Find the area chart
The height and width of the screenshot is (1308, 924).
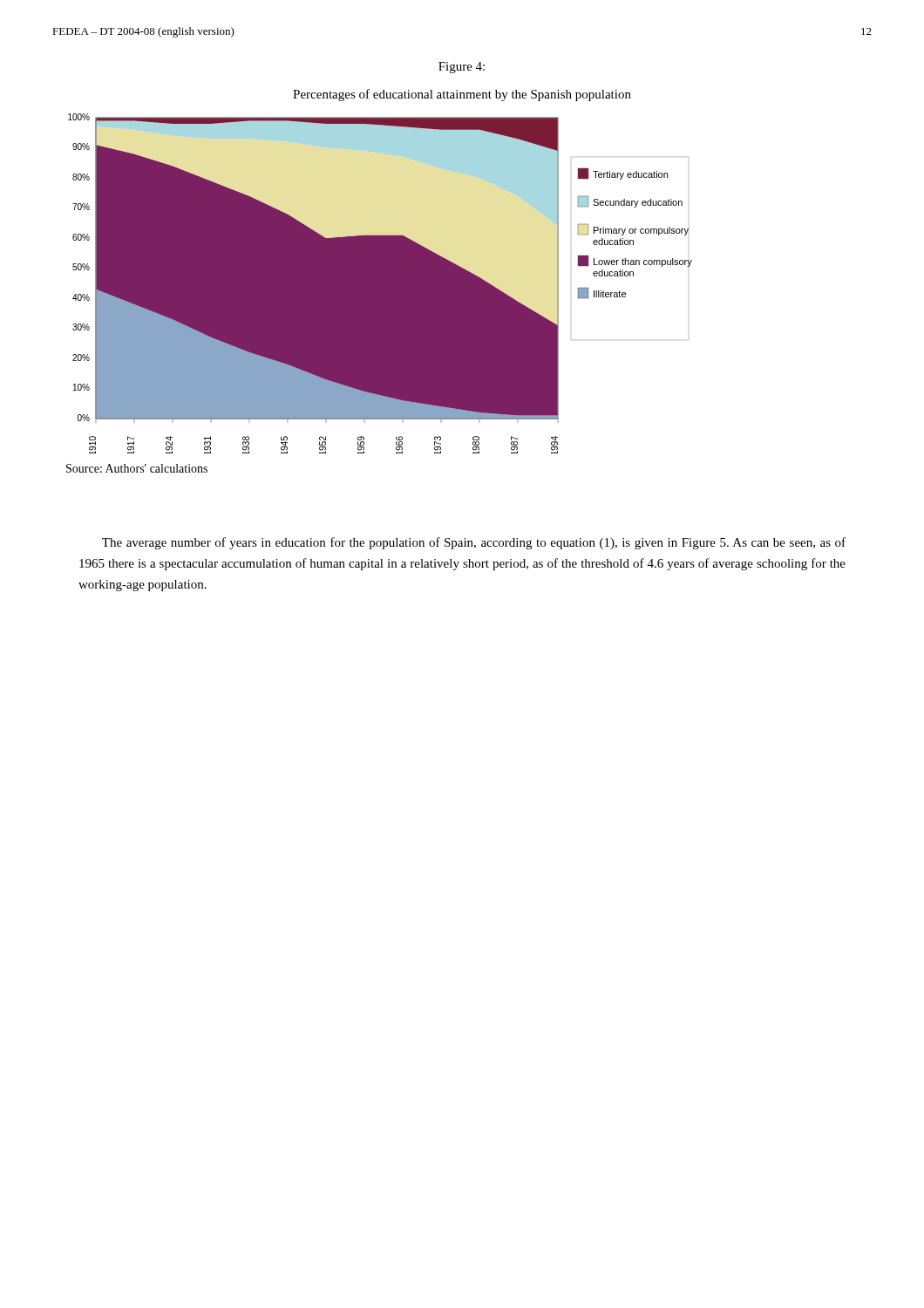(370, 285)
